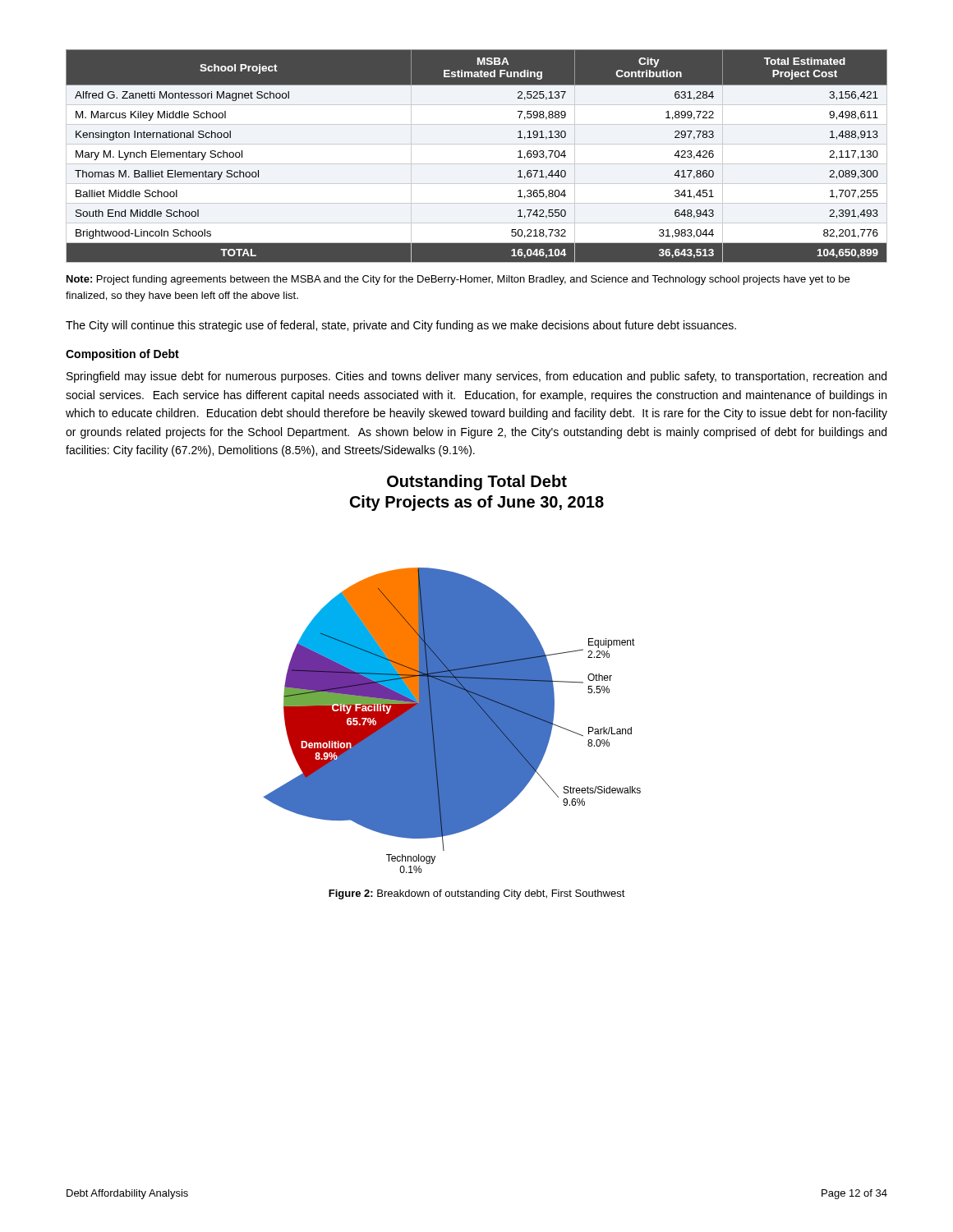Click the caption

pyautogui.click(x=476, y=893)
